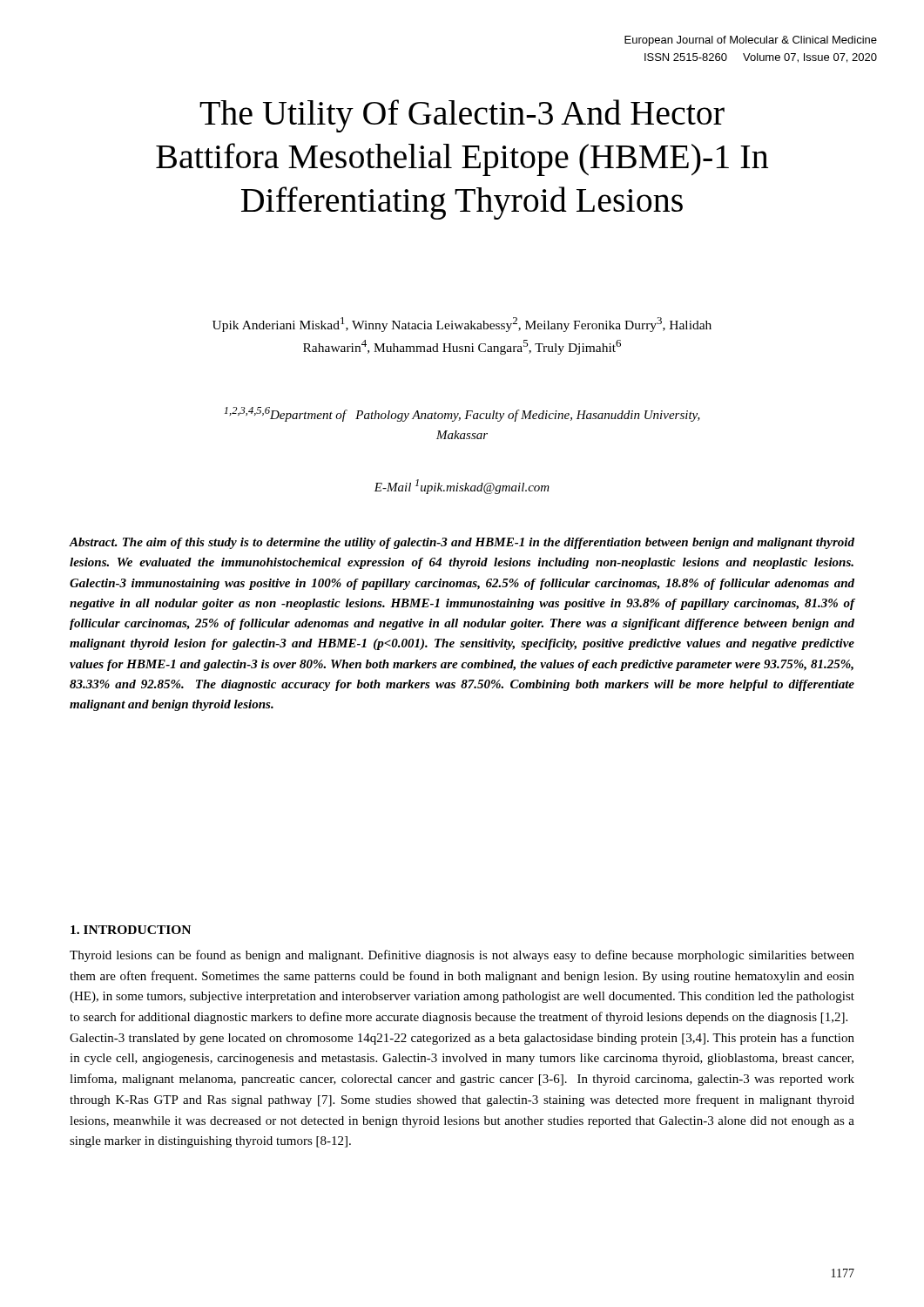Image resolution: width=924 pixels, height=1307 pixels.
Task: Select the text starting "Thyroid lesions can be found as benign and"
Action: coord(462,1048)
